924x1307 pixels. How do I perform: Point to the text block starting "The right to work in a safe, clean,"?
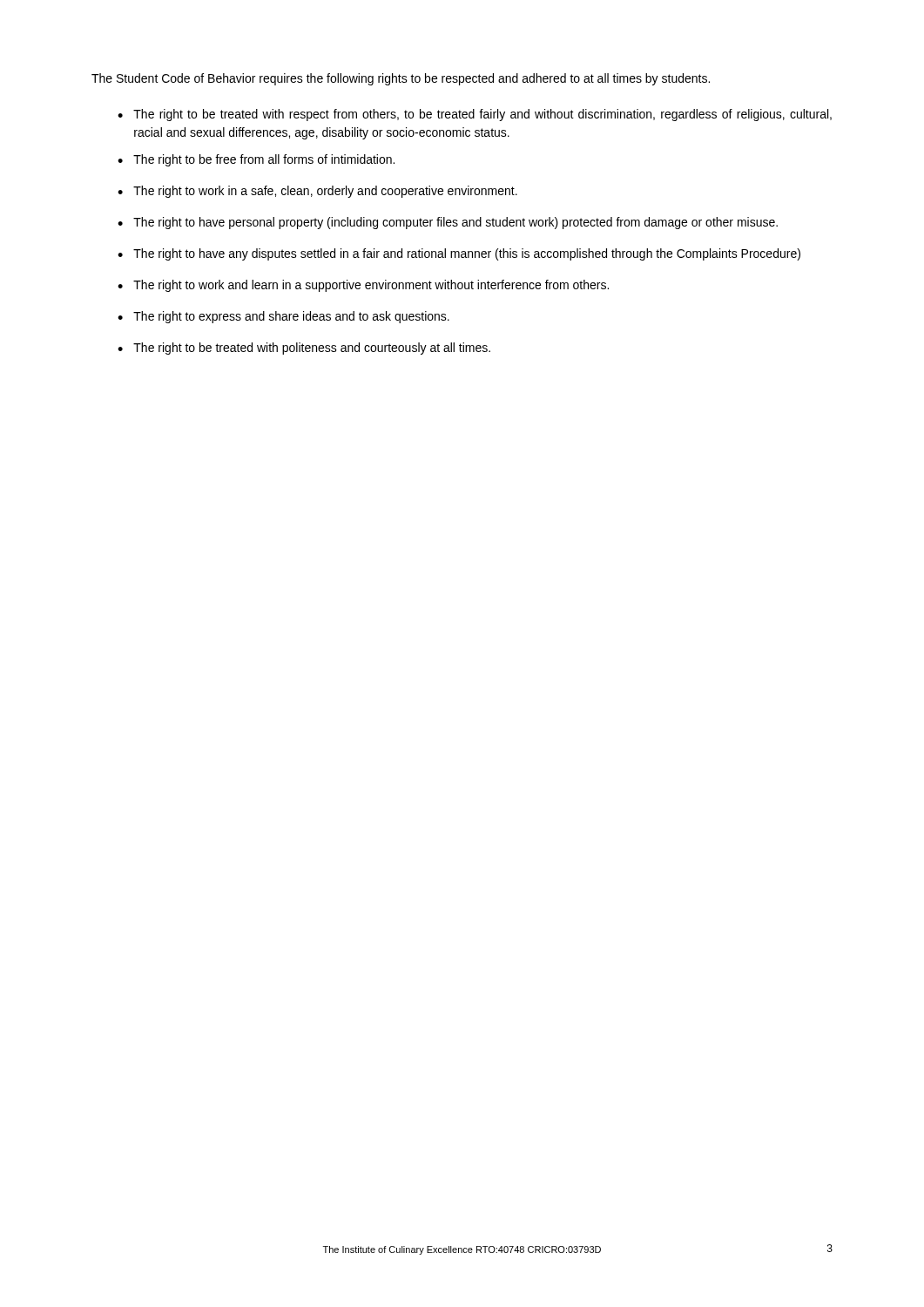tap(483, 191)
